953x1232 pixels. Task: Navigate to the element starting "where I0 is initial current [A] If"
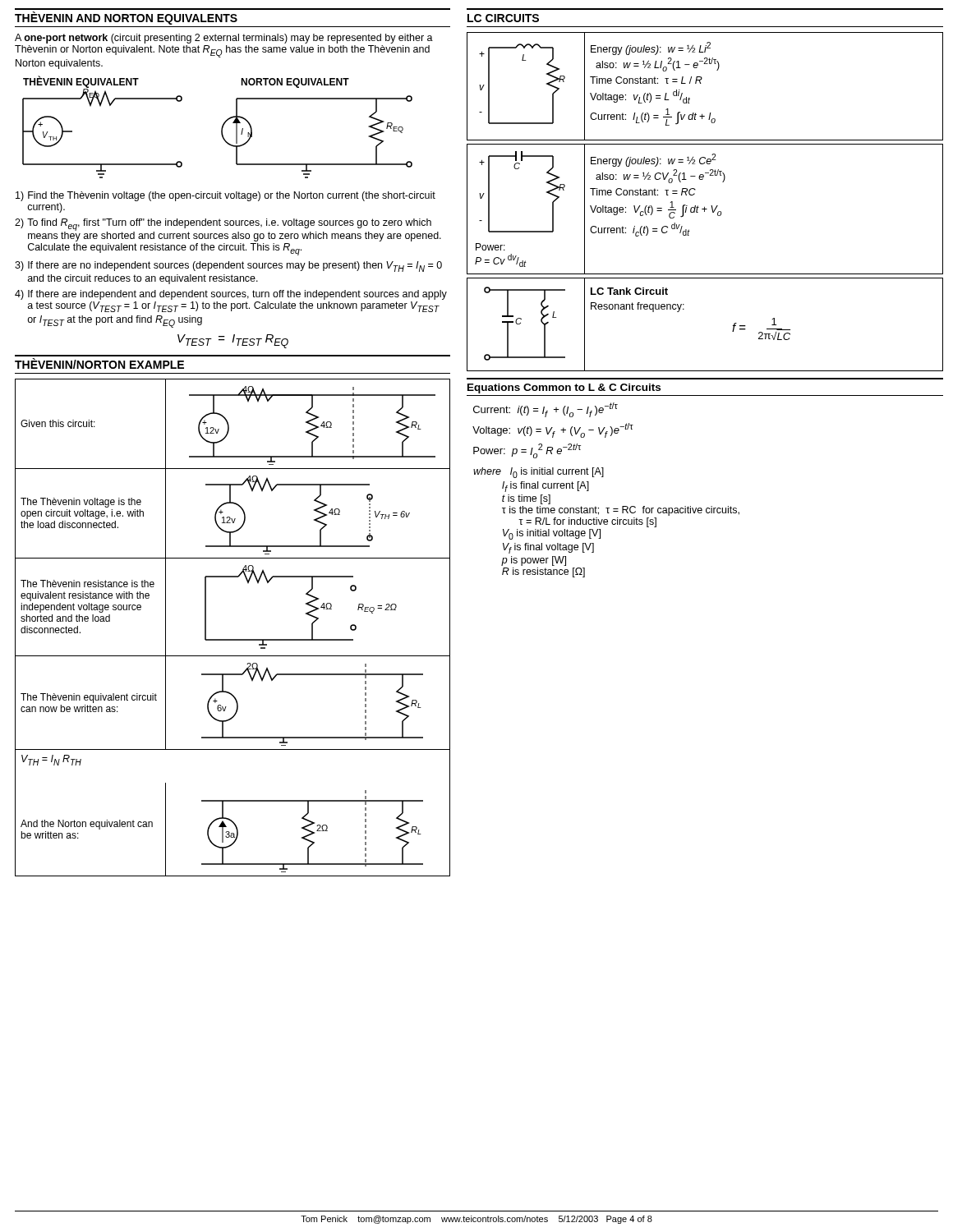tap(607, 522)
